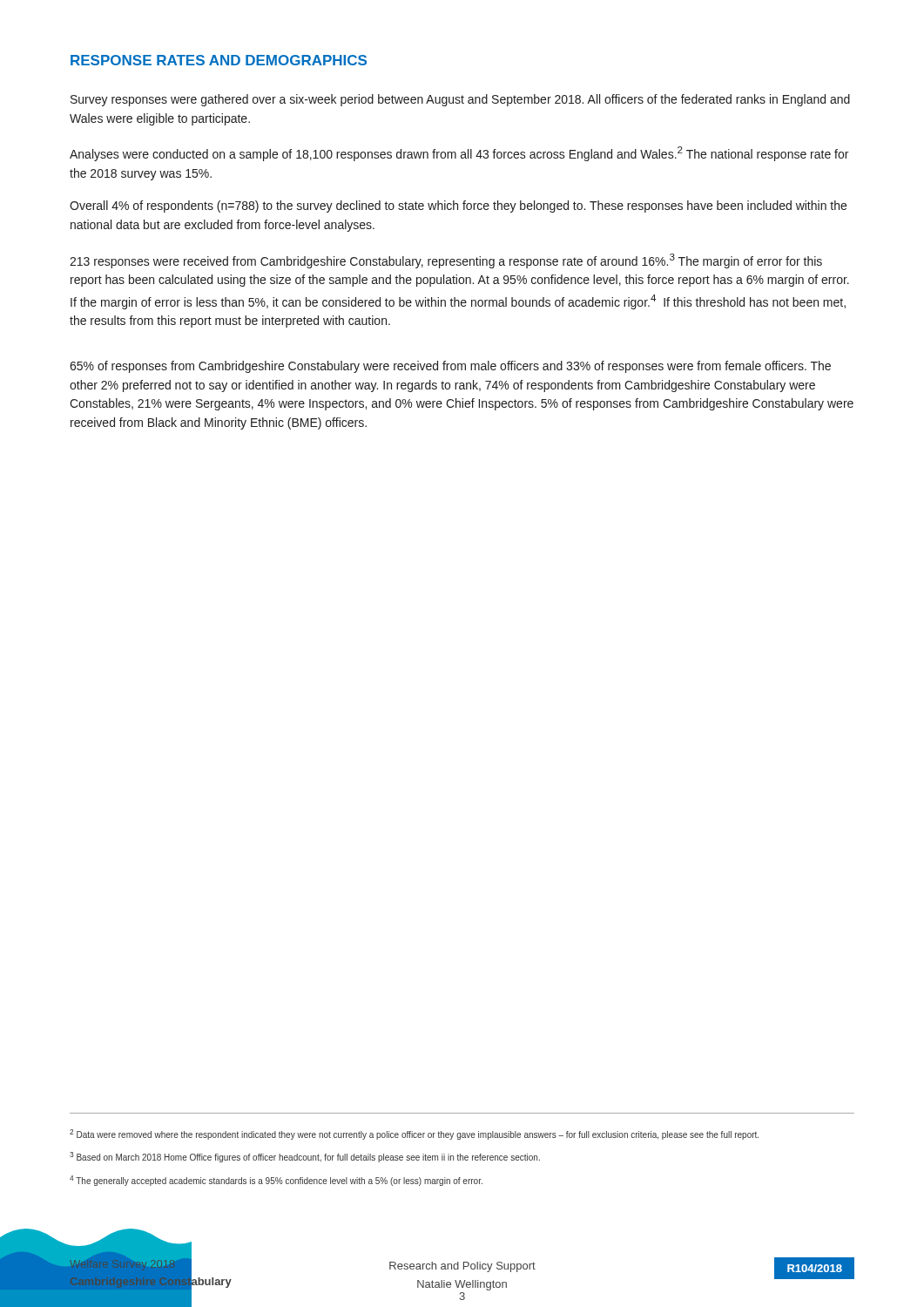Point to the block beginning "3 Based on March 2018 Home"
The height and width of the screenshot is (1307, 924).
tap(462, 1158)
